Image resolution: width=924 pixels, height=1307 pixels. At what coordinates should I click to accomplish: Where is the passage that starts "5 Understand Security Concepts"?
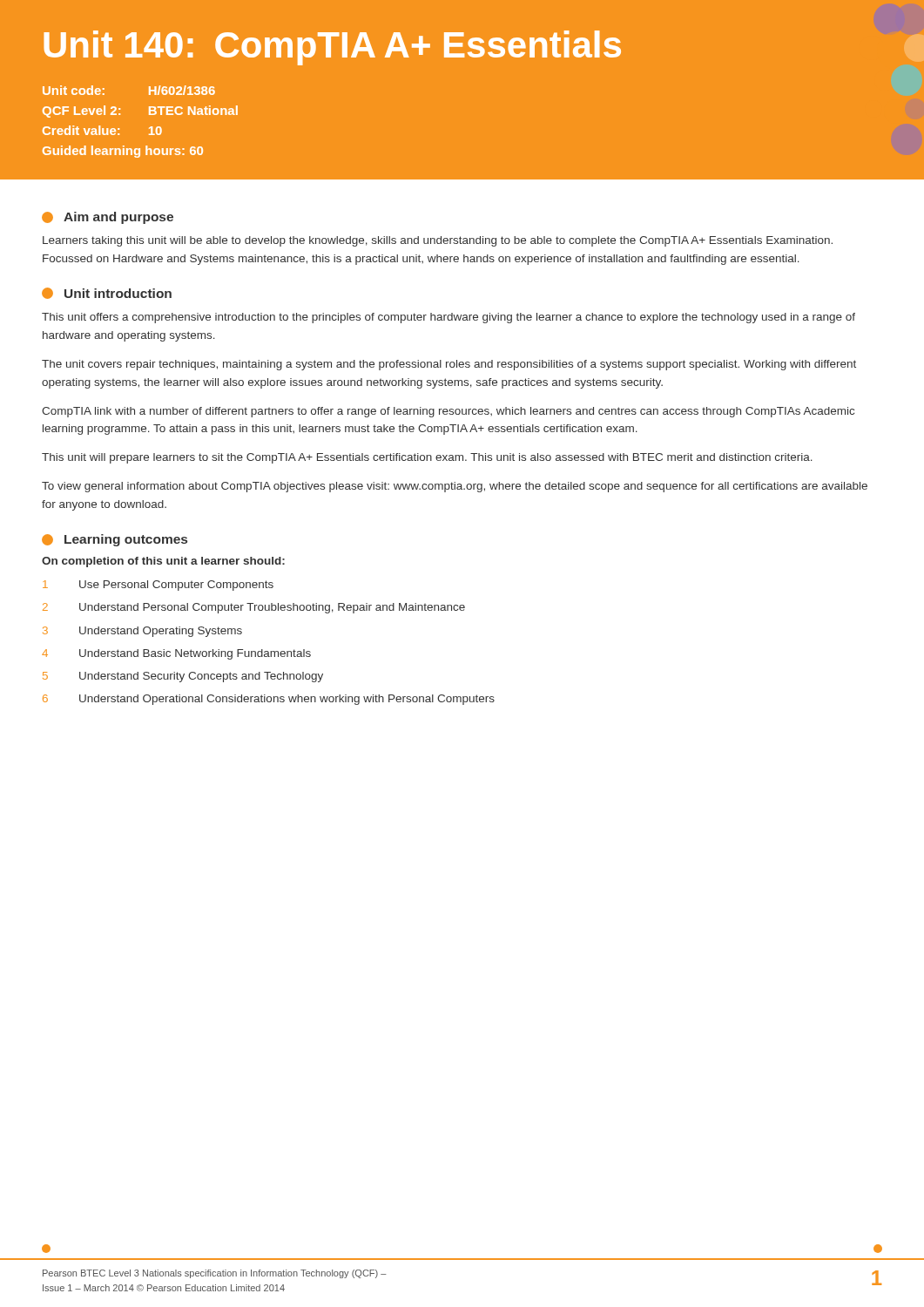click(x=182, y=676)
